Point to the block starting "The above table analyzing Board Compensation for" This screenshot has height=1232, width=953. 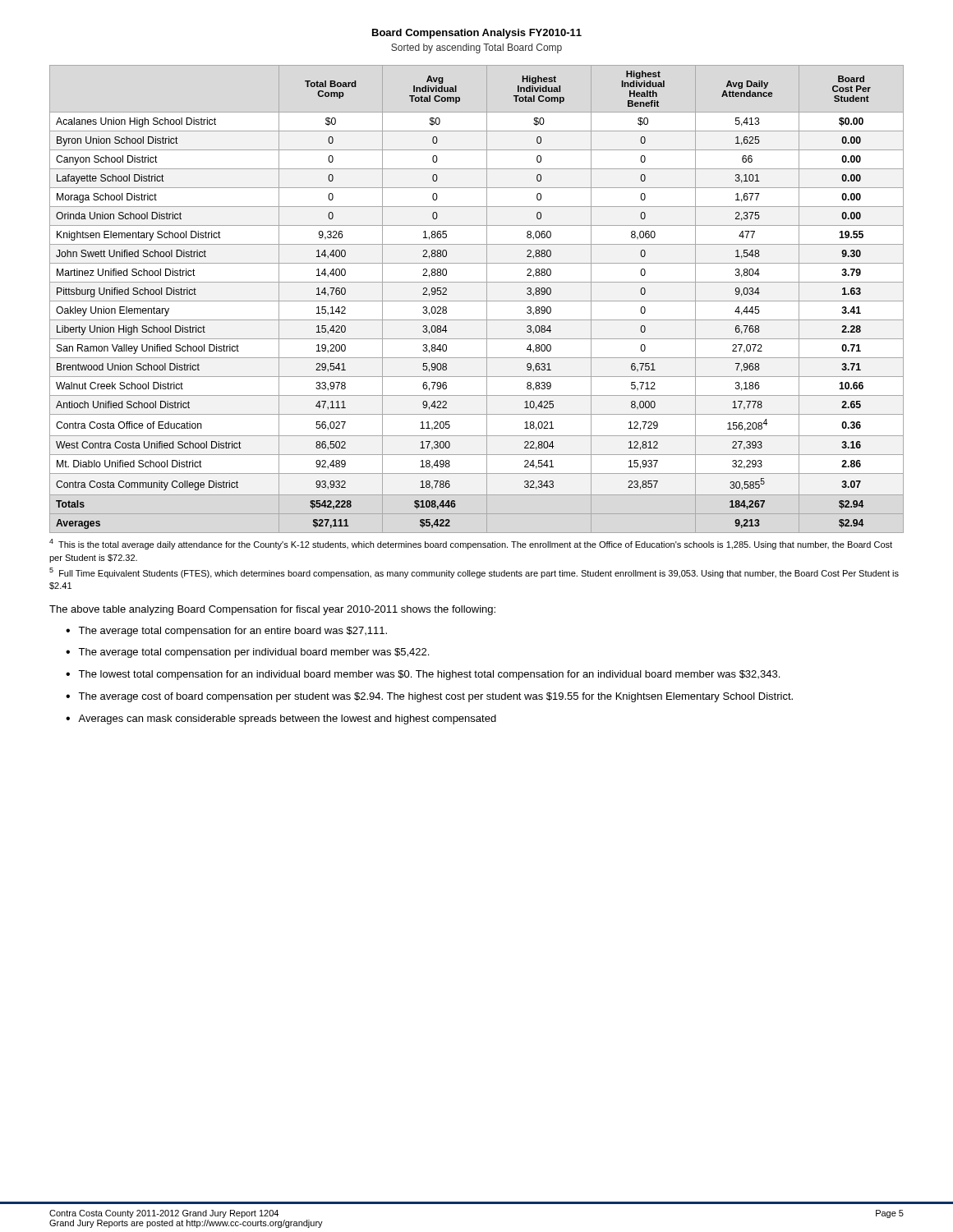pos(273,609)
